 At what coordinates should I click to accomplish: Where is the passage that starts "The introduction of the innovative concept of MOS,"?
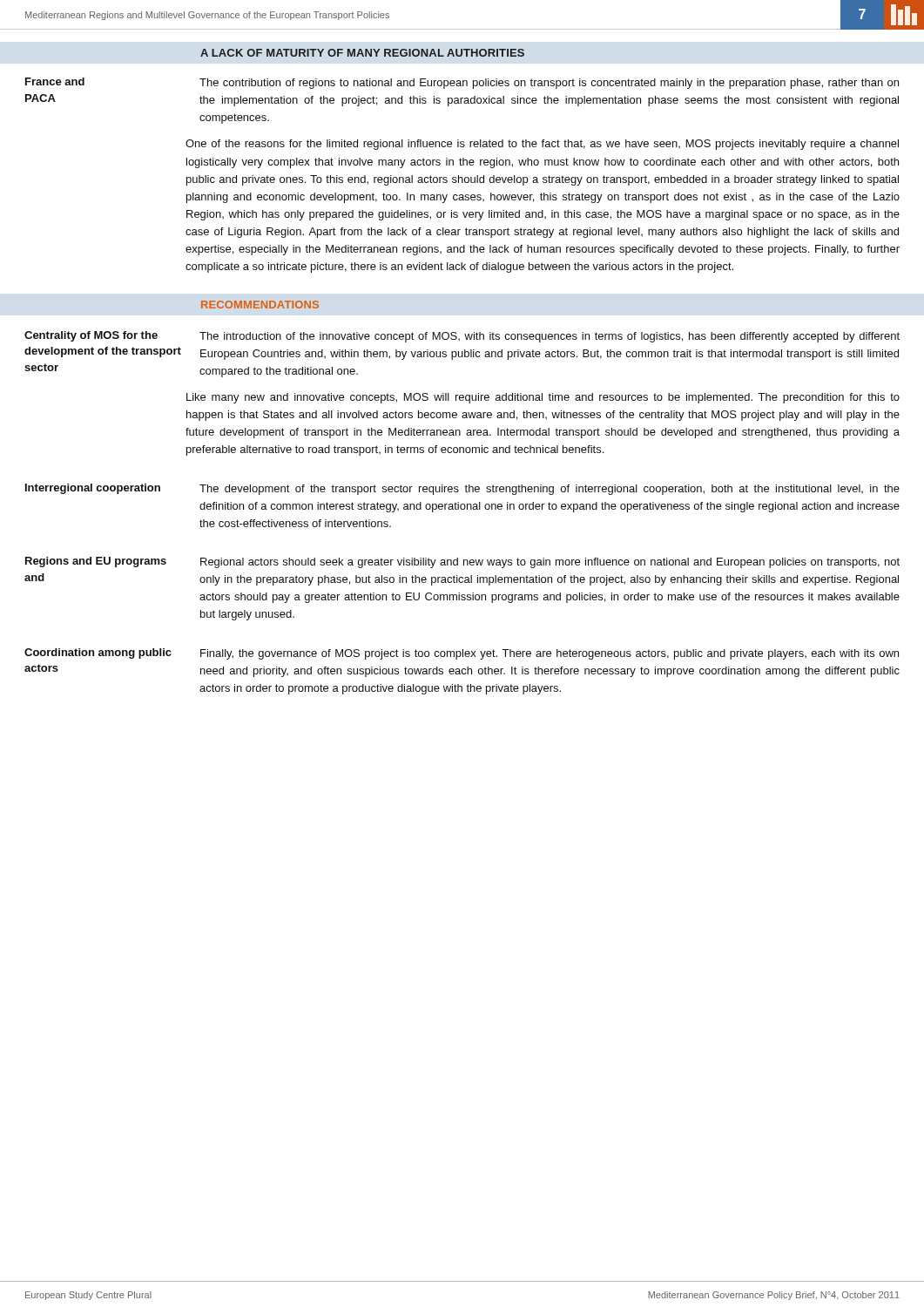pos(550,353)
